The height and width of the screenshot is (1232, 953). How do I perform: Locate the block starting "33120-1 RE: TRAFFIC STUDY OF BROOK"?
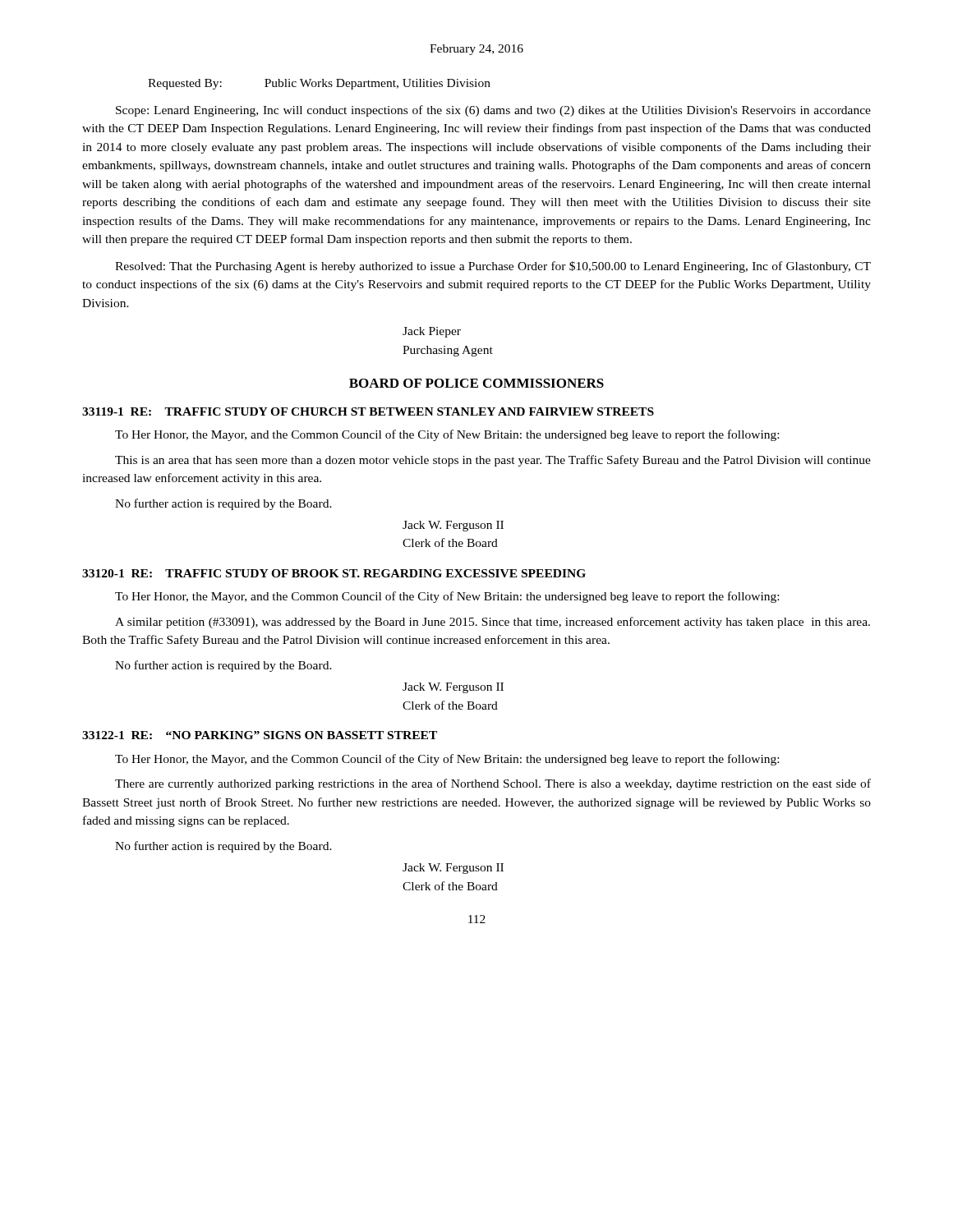(x=334, y=573)
